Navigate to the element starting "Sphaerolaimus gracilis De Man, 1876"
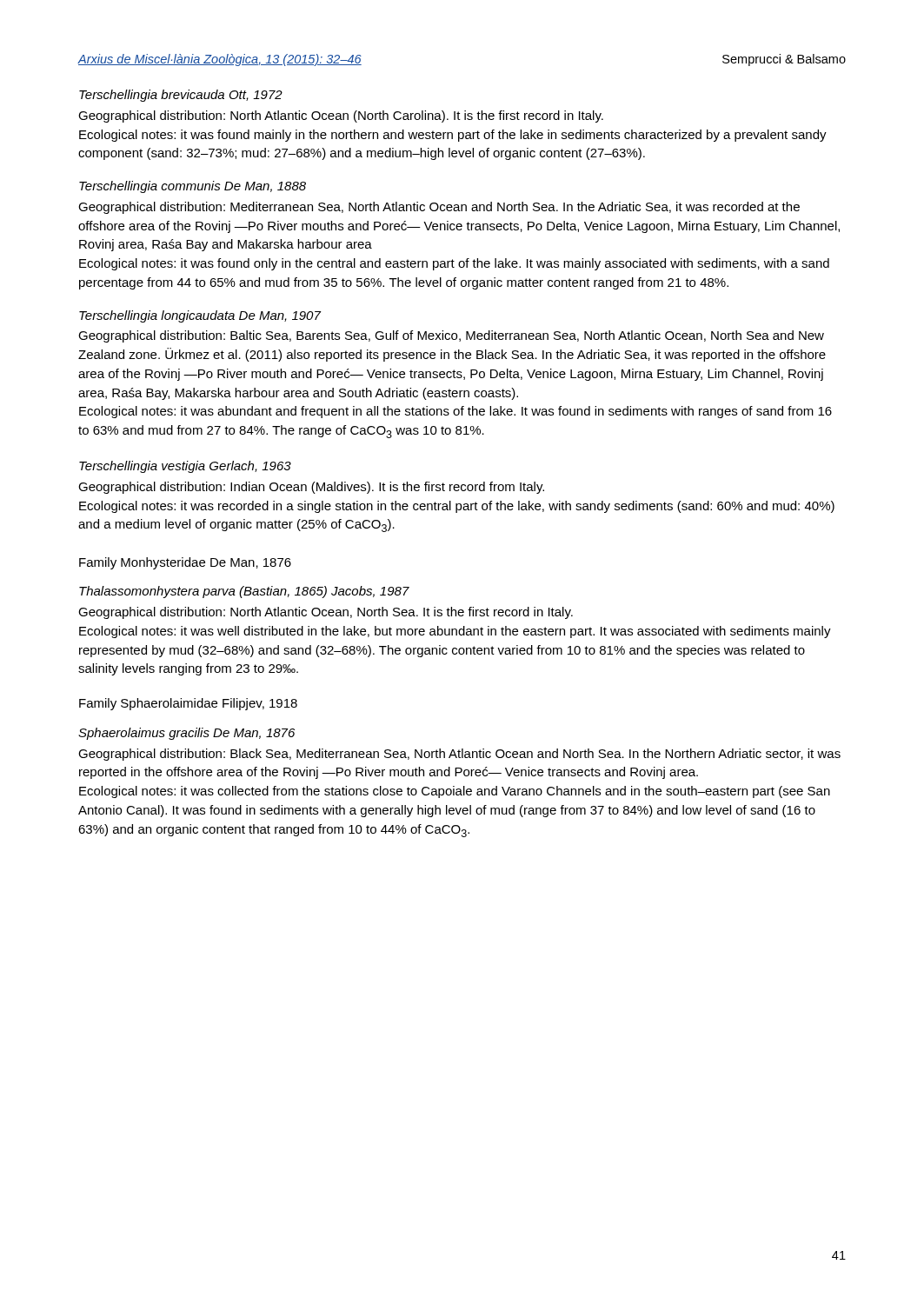924x1304 pixels. point(187,732)
